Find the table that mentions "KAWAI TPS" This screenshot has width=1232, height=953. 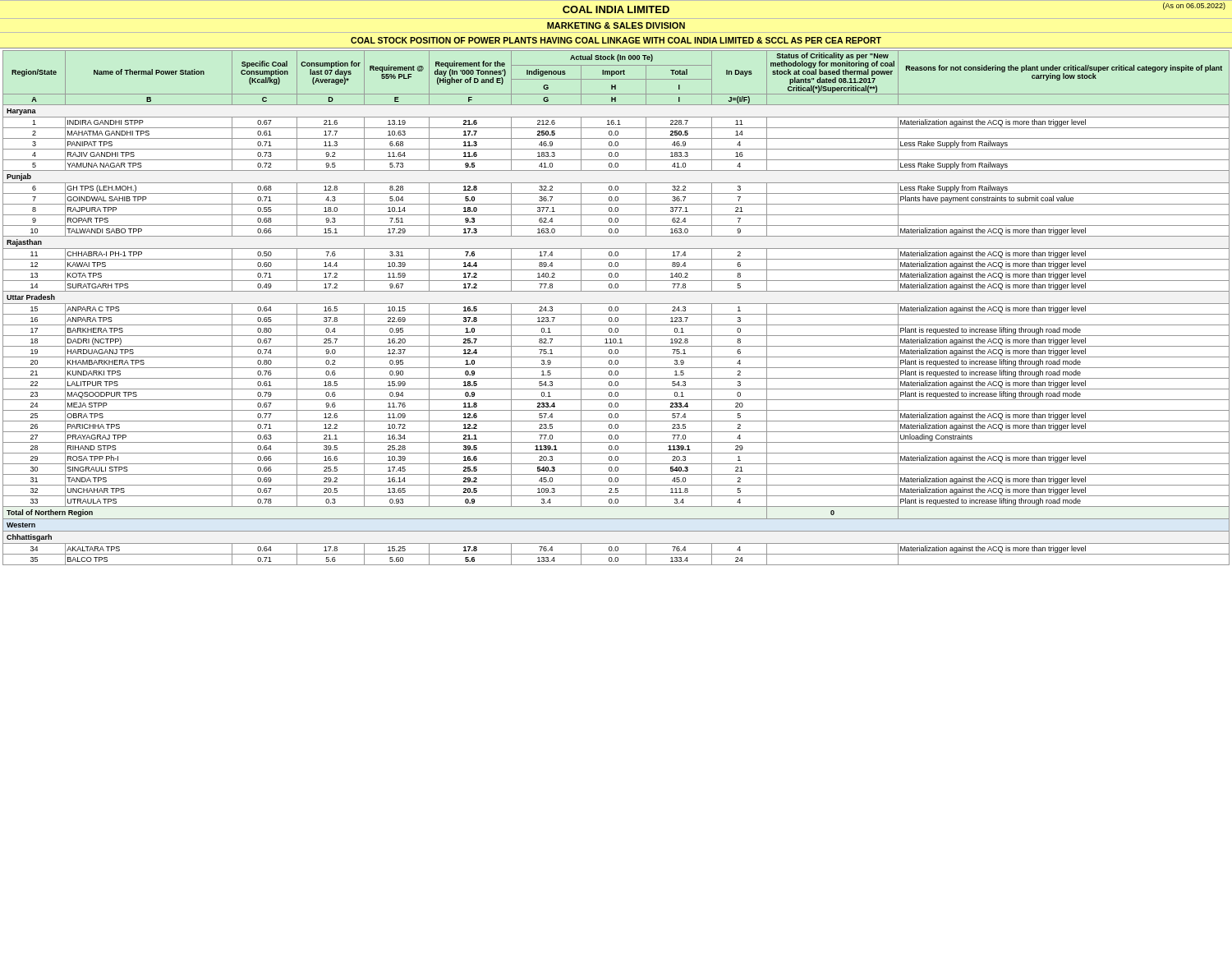coord(616,308)
